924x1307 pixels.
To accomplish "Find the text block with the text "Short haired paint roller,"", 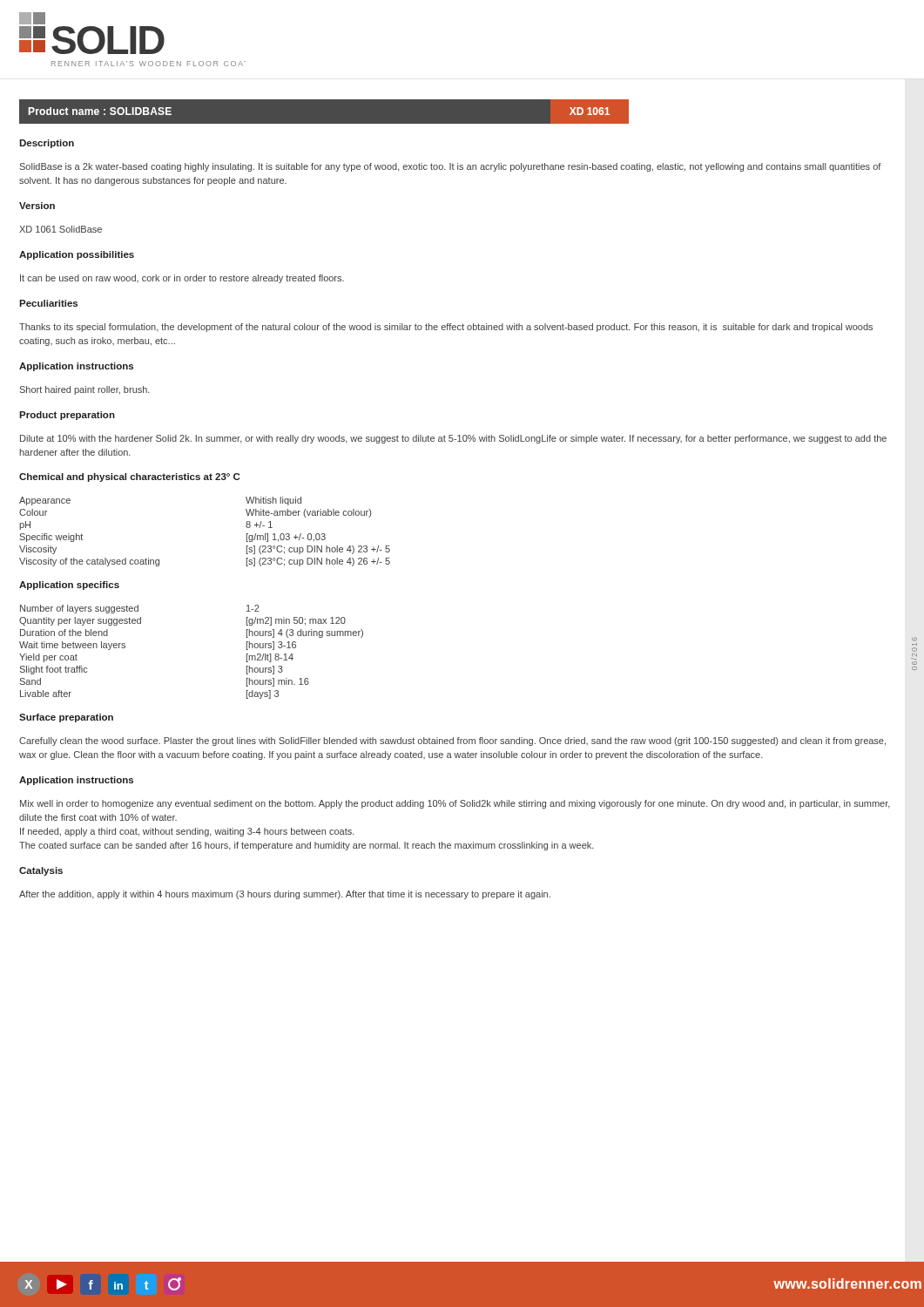I will tap(84, 390).
